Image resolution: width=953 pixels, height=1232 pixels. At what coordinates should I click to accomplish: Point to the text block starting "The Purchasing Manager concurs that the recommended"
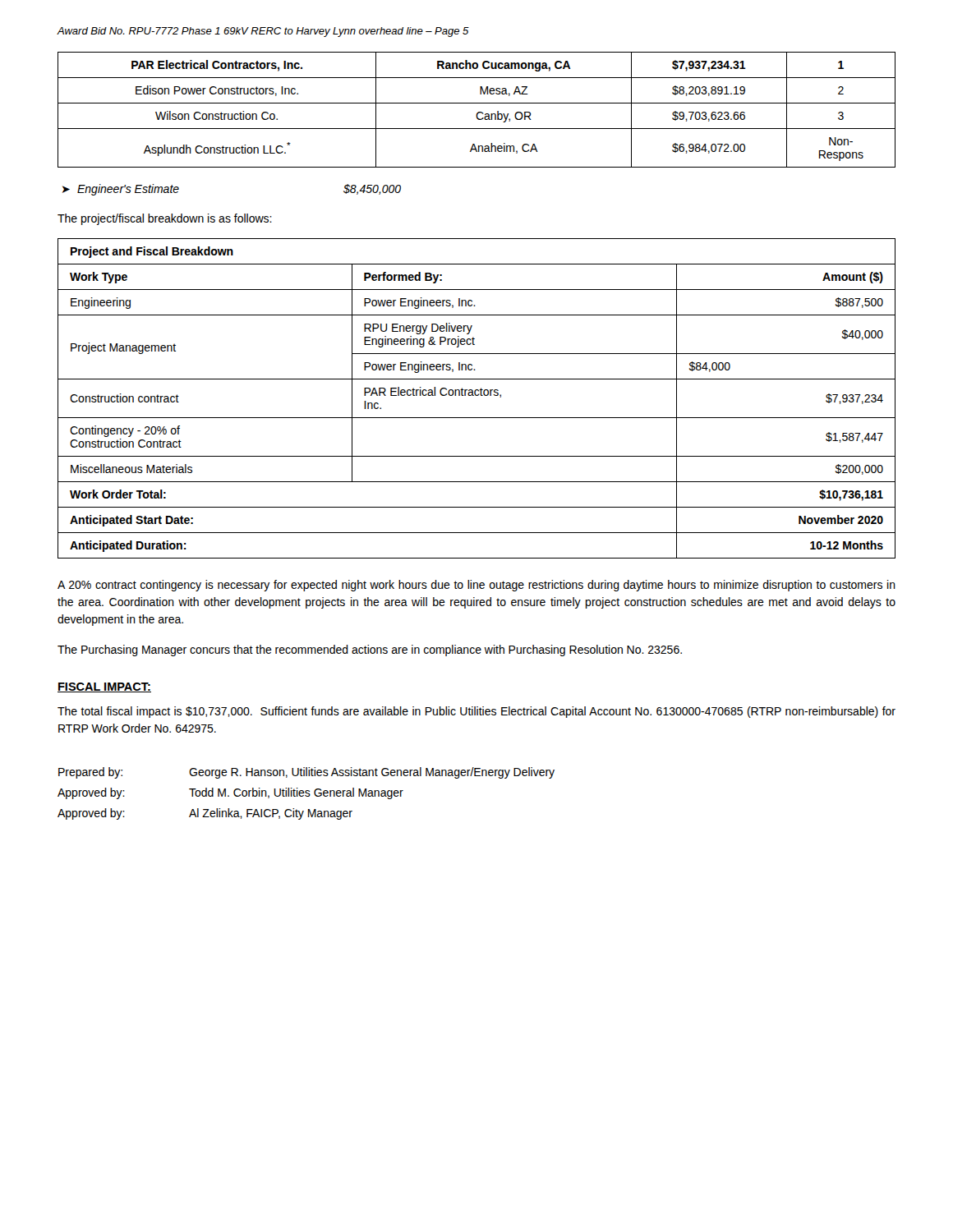pyautogui.click(x=370, y=650)
